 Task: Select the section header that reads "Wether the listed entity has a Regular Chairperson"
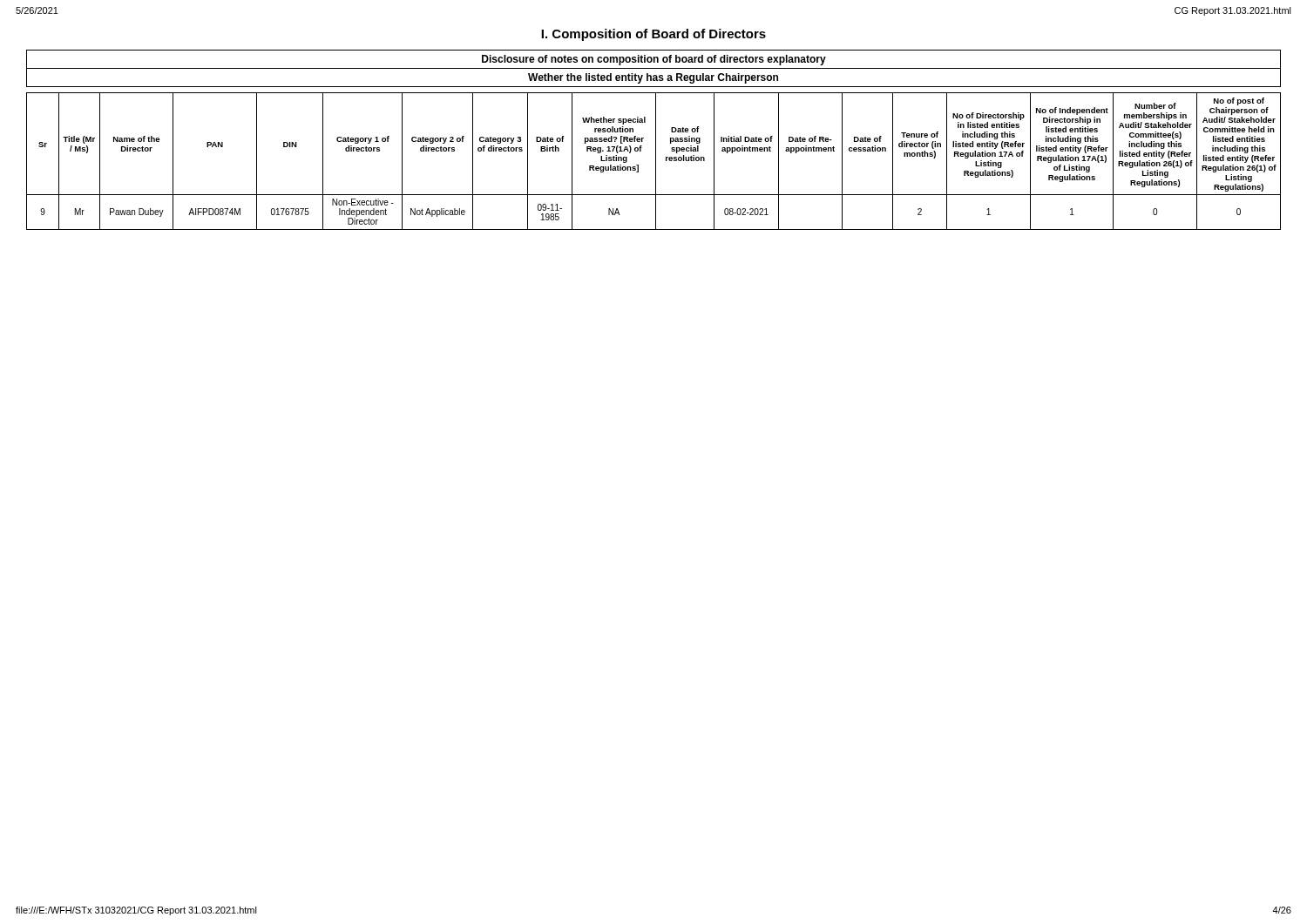(x=653, y=78)
